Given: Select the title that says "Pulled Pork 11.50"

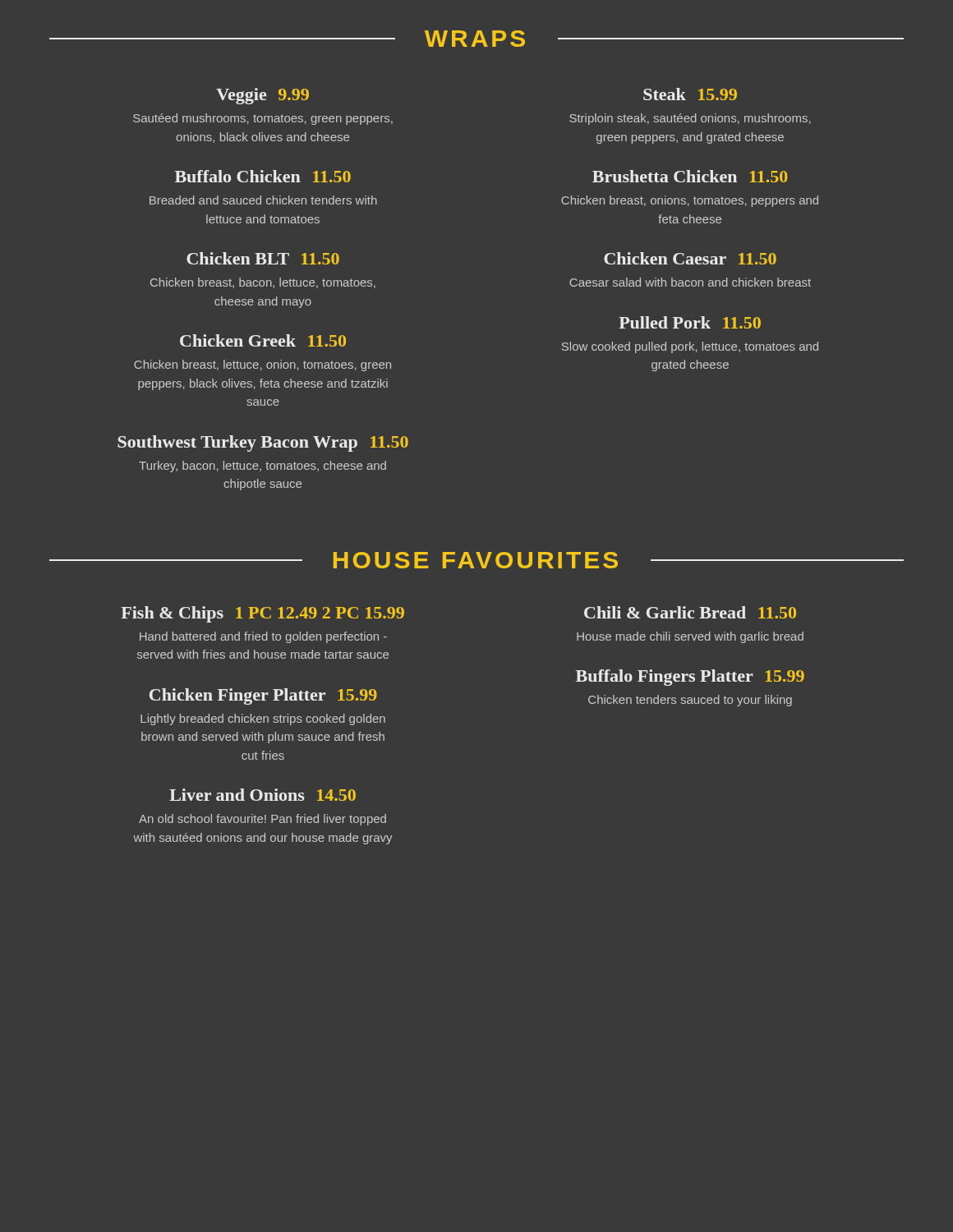Looking at the screenshot, I should (690, 343).
